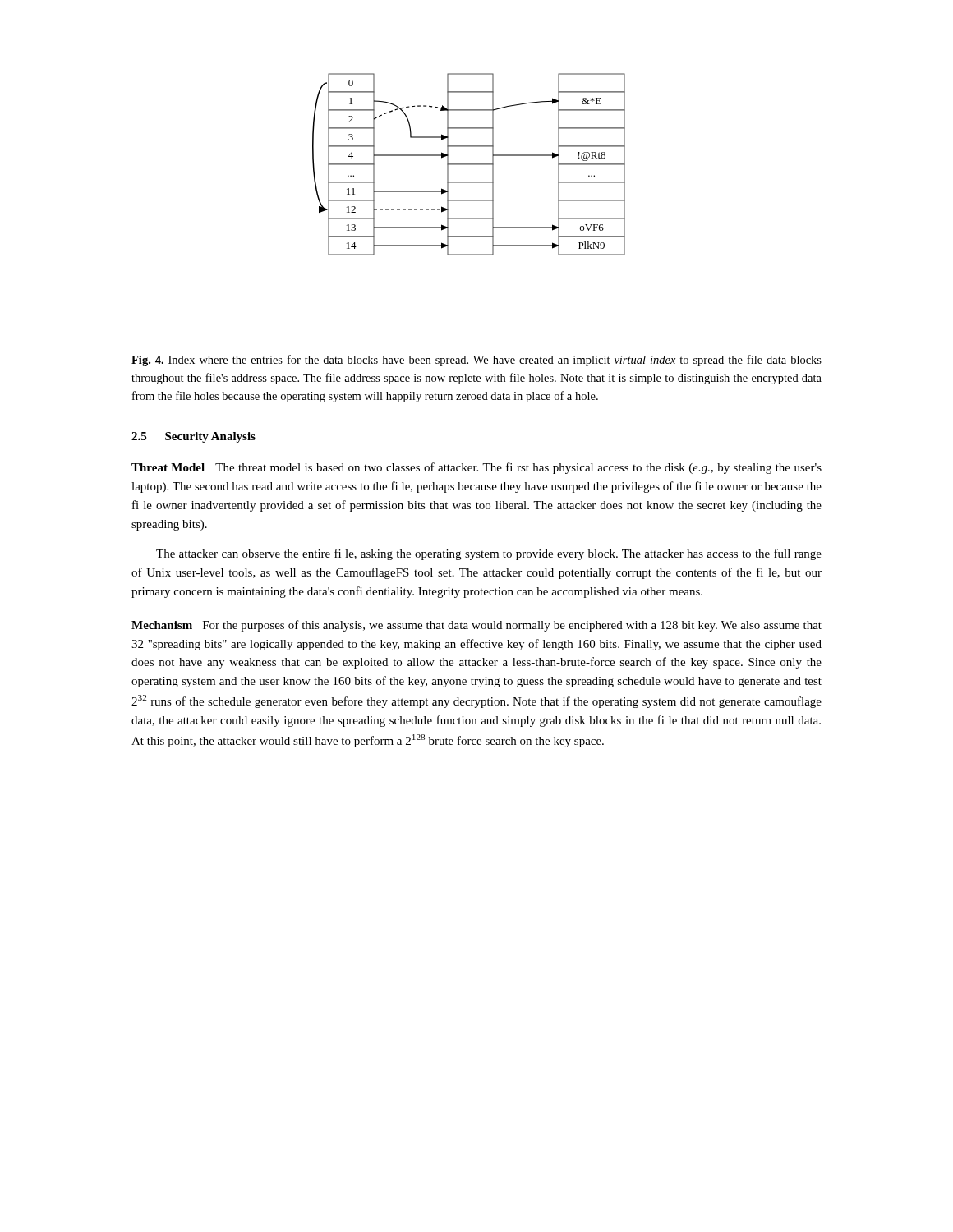The width and height of the screenshot is (953, 1232).
Task: Locate the text block that reads "The attacker can"
Action: [476, 573]
